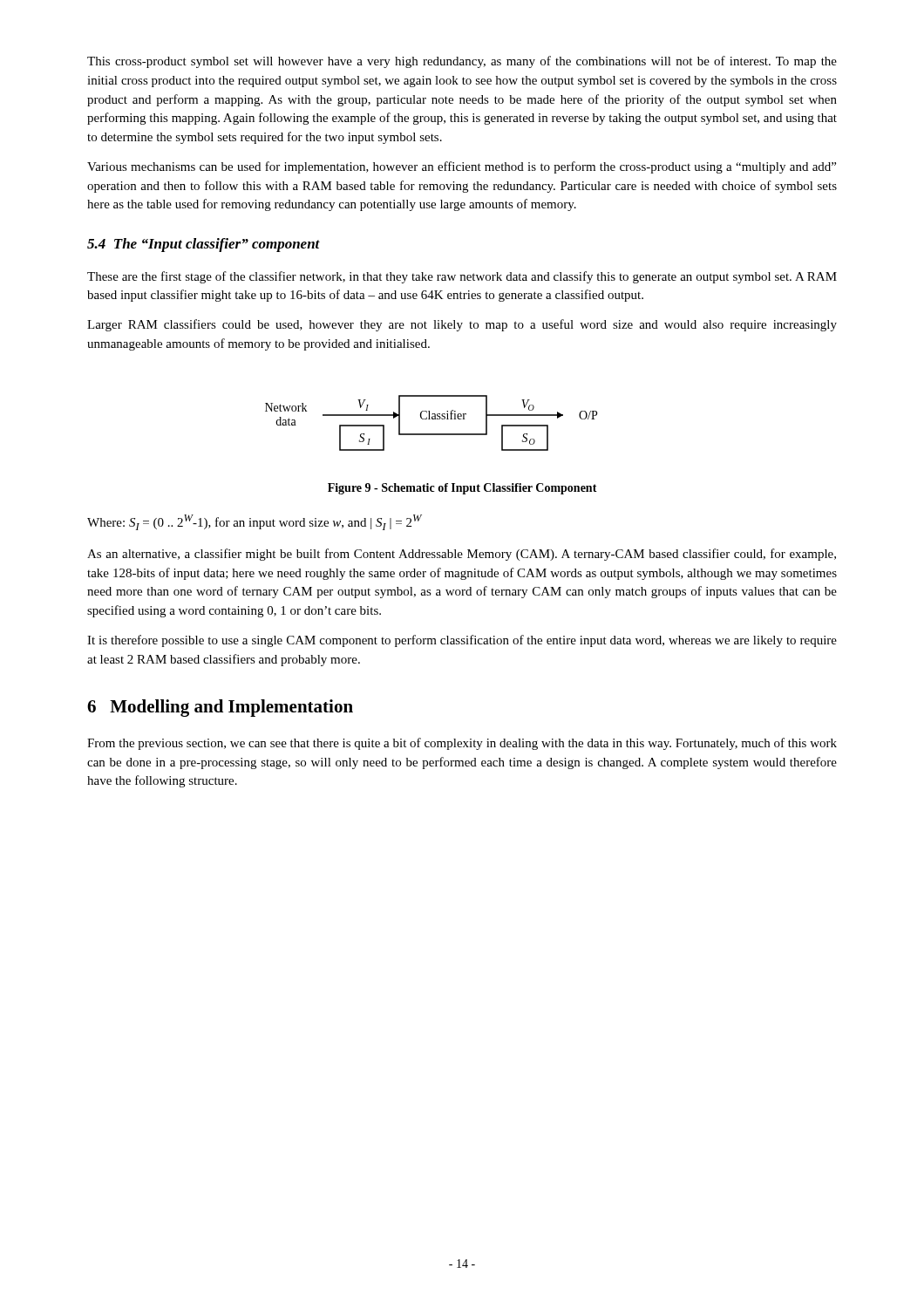Click on the section header containing "5.4 The “Input classifier”"
Viewport: 924px width, 1308px height.
click(204, 245)
